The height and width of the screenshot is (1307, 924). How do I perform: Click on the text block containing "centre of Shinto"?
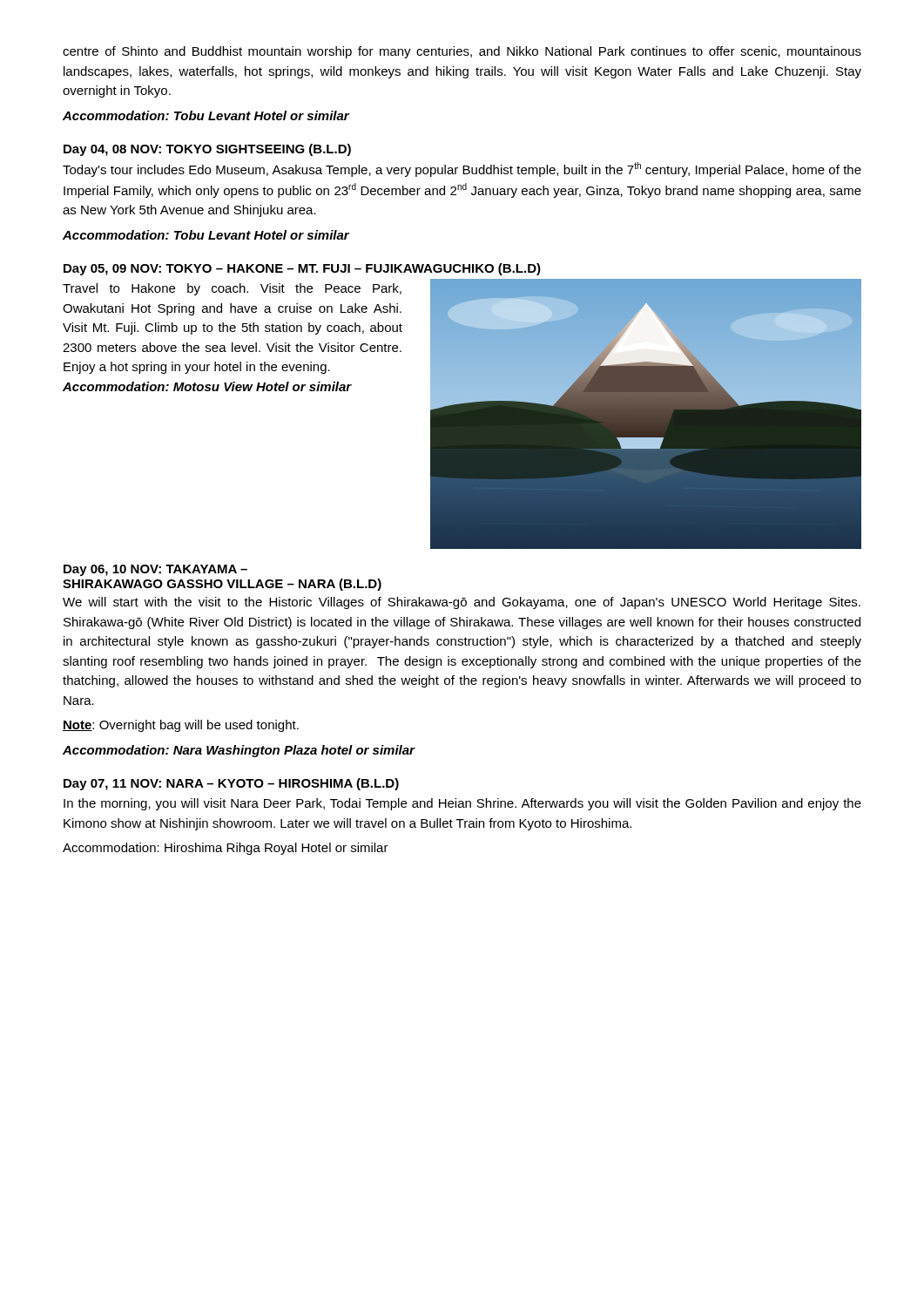[x=462, y=71]
